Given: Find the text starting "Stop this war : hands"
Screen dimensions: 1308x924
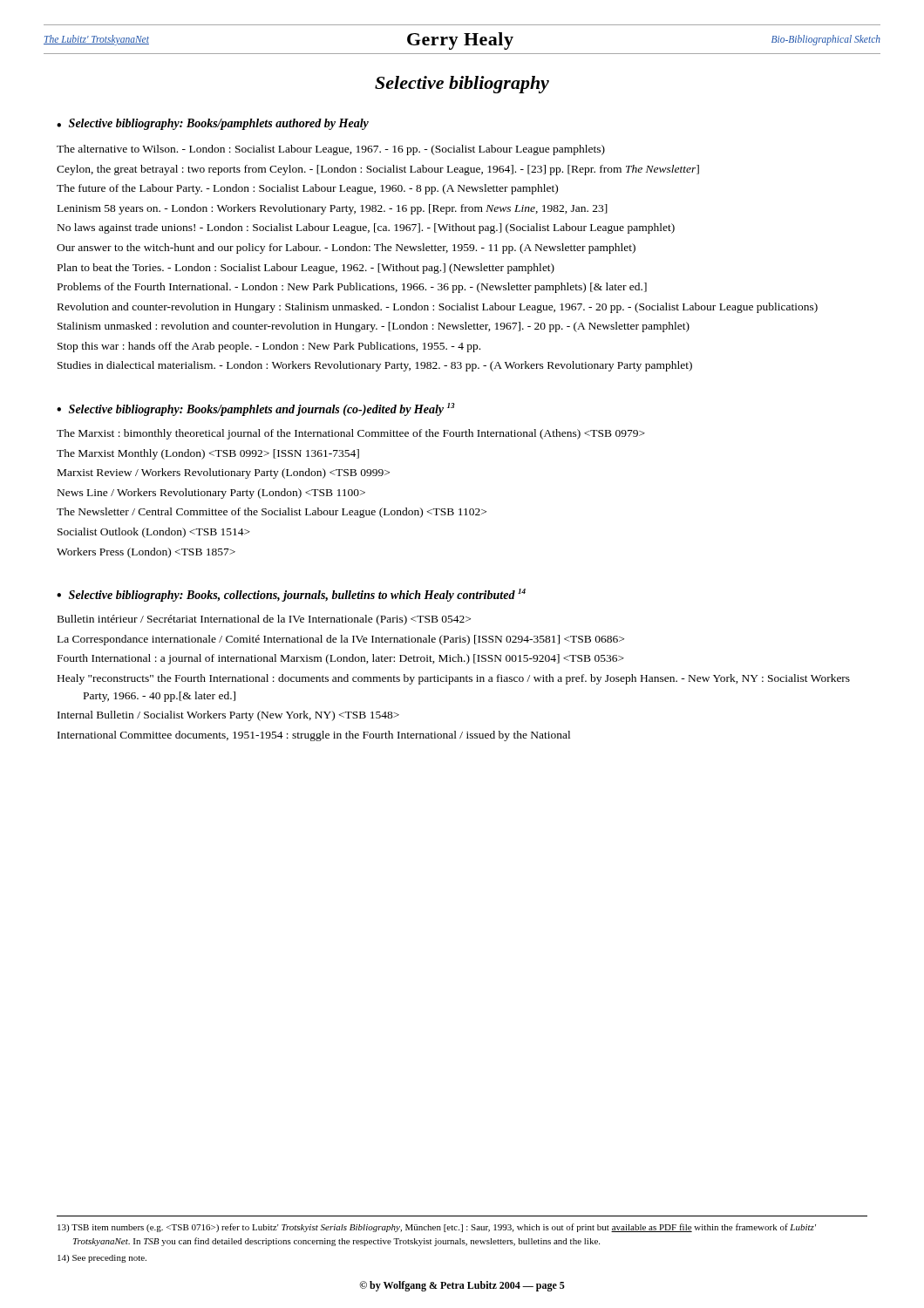Looking at the screenshot, I should tap(269, 346).
